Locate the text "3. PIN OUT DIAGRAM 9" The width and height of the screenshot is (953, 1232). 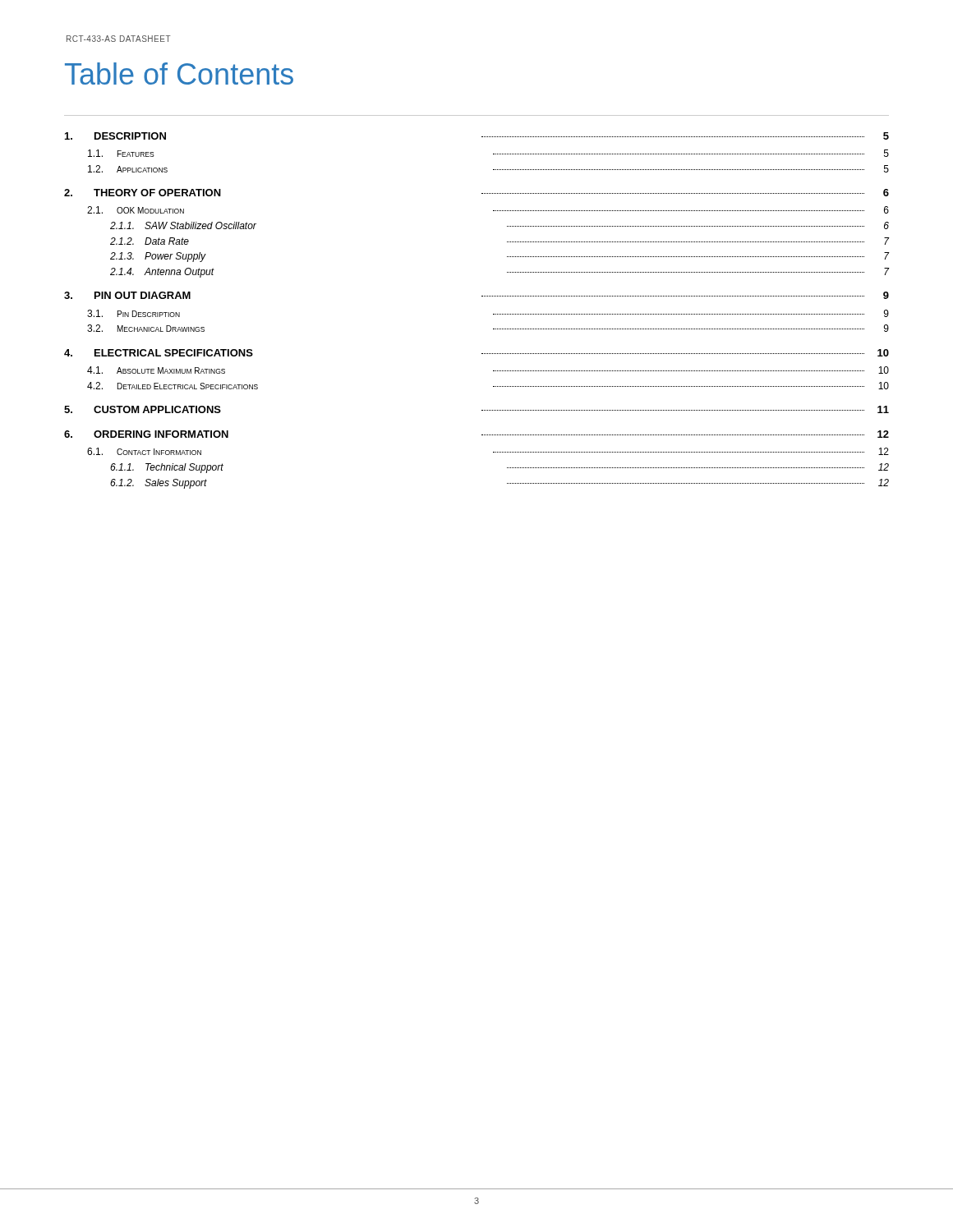[x=476, y=296]
